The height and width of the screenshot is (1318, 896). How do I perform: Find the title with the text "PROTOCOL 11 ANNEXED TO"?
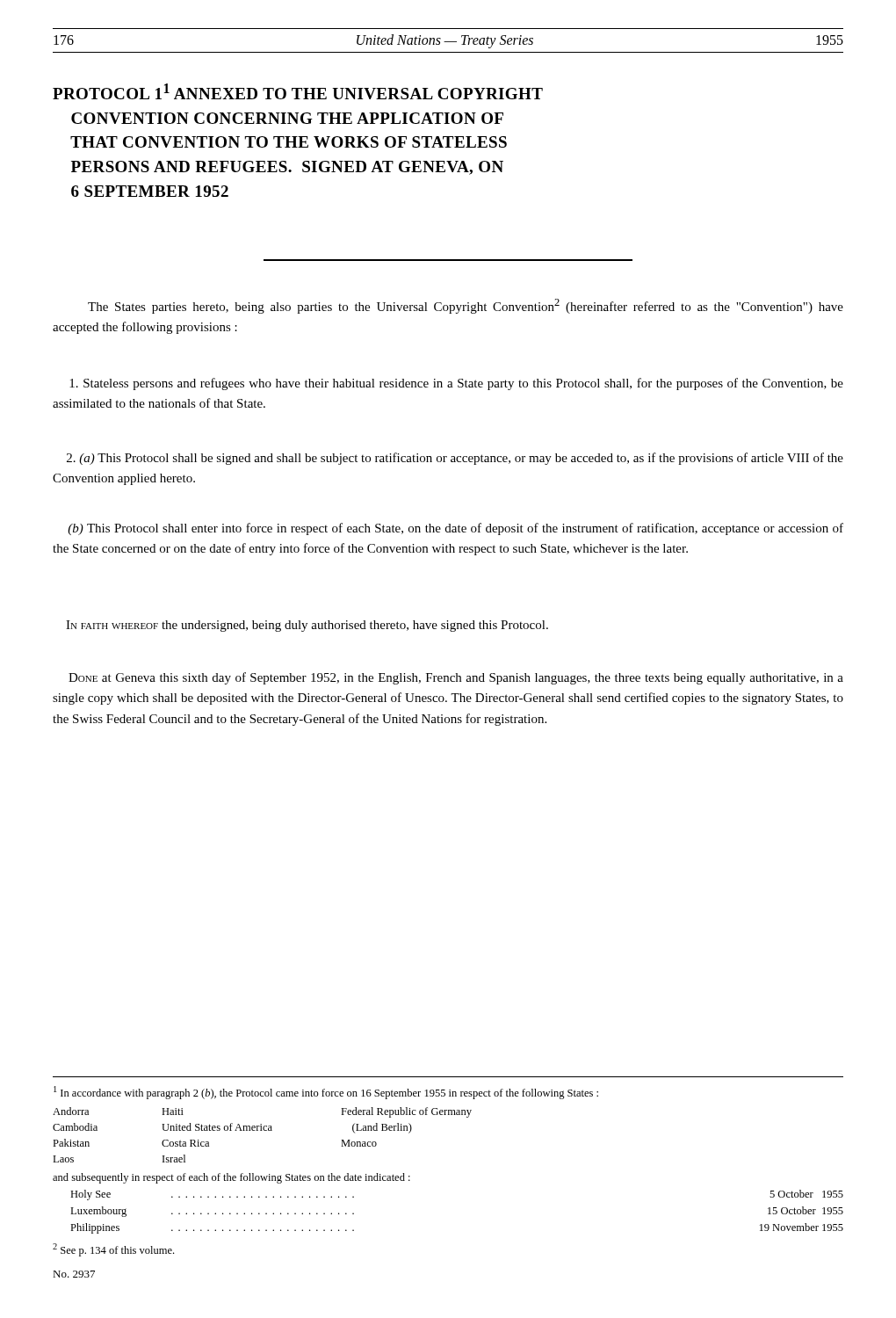click(298, 140)
